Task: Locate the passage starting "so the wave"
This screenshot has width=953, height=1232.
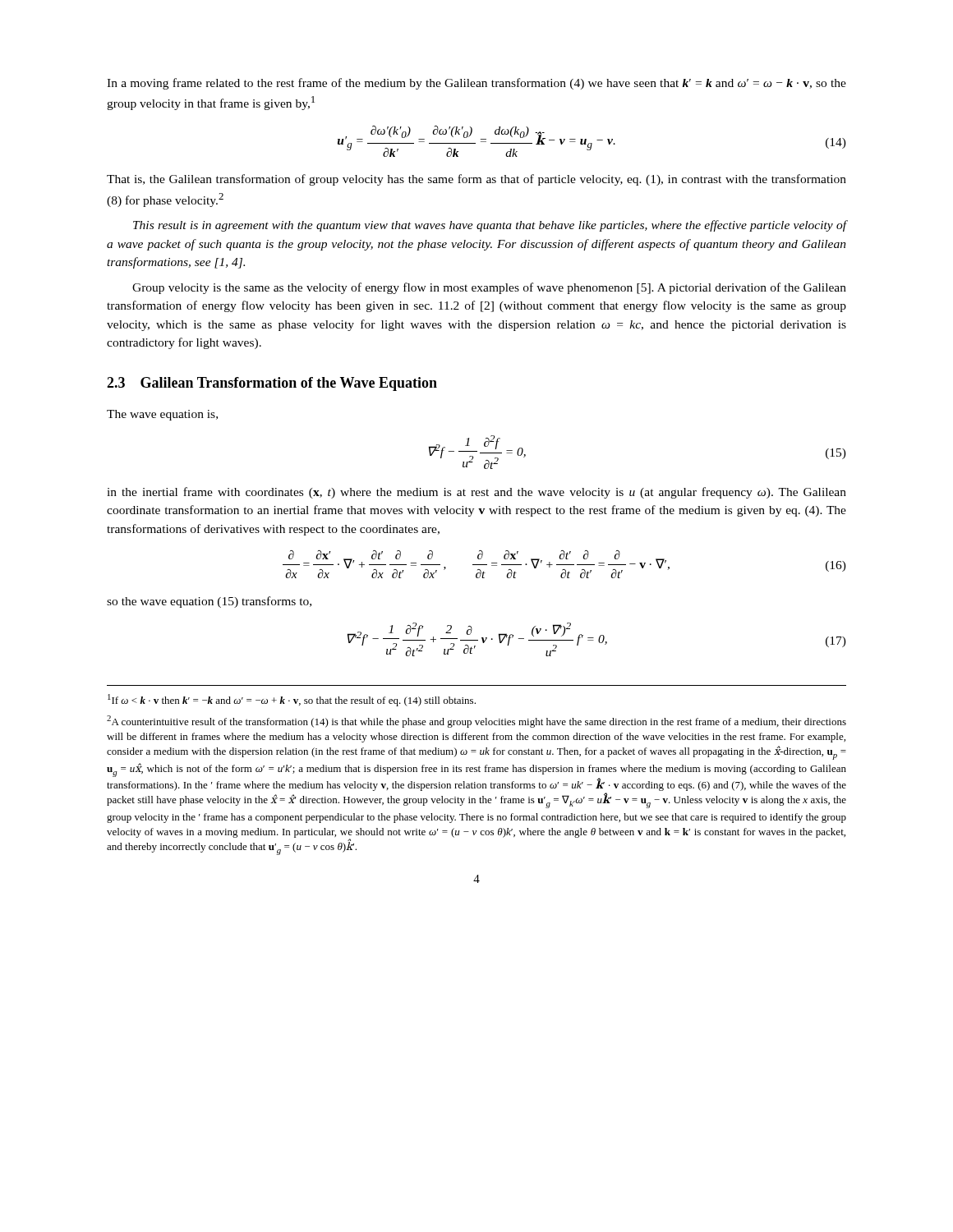Action: [210, 601]
